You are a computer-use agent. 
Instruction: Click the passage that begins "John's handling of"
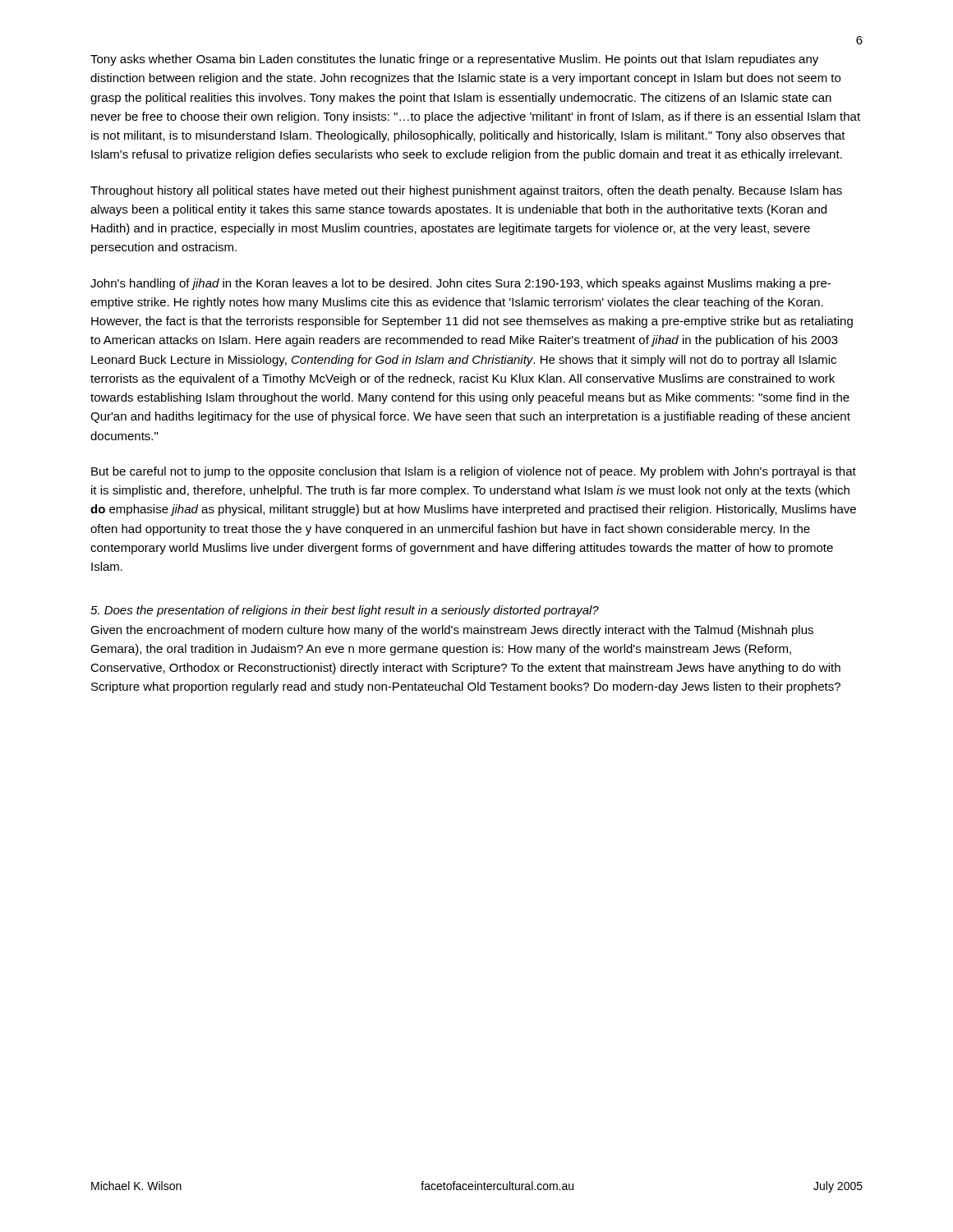(472, 359)
